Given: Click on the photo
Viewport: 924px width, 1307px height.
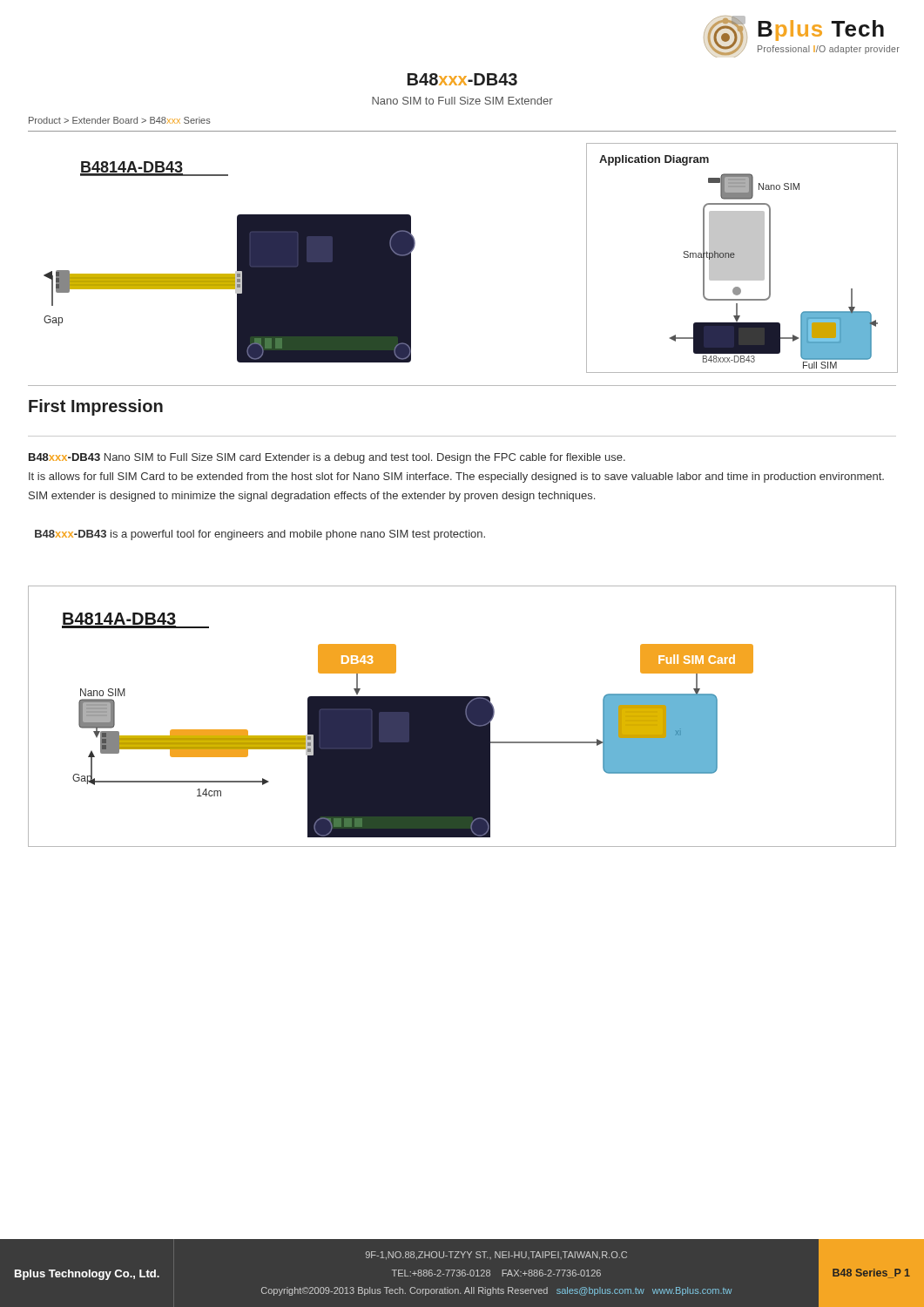Looking at the screenshot, I should 237,258.
